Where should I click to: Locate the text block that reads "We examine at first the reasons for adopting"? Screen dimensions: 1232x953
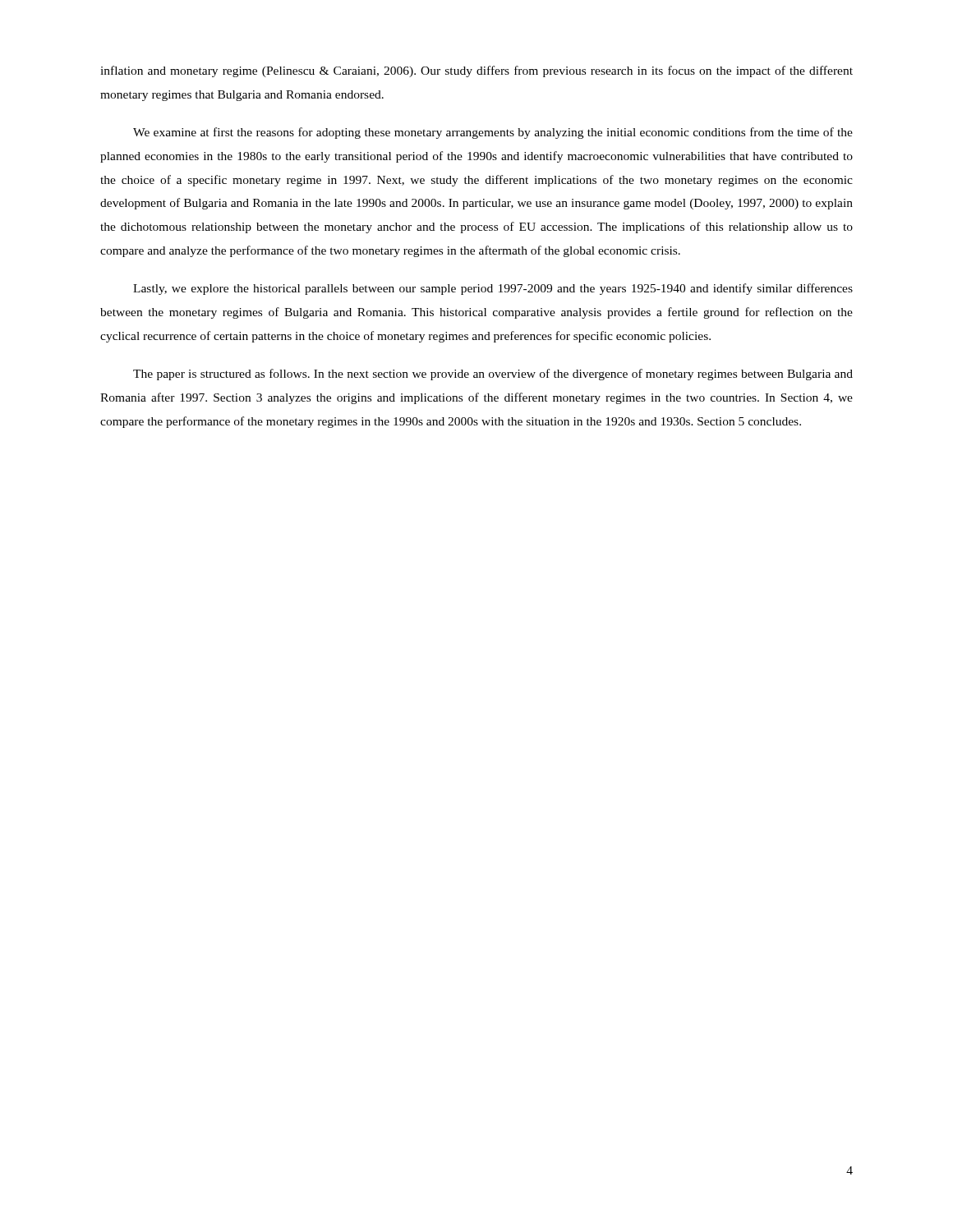[x=476, y=191]
